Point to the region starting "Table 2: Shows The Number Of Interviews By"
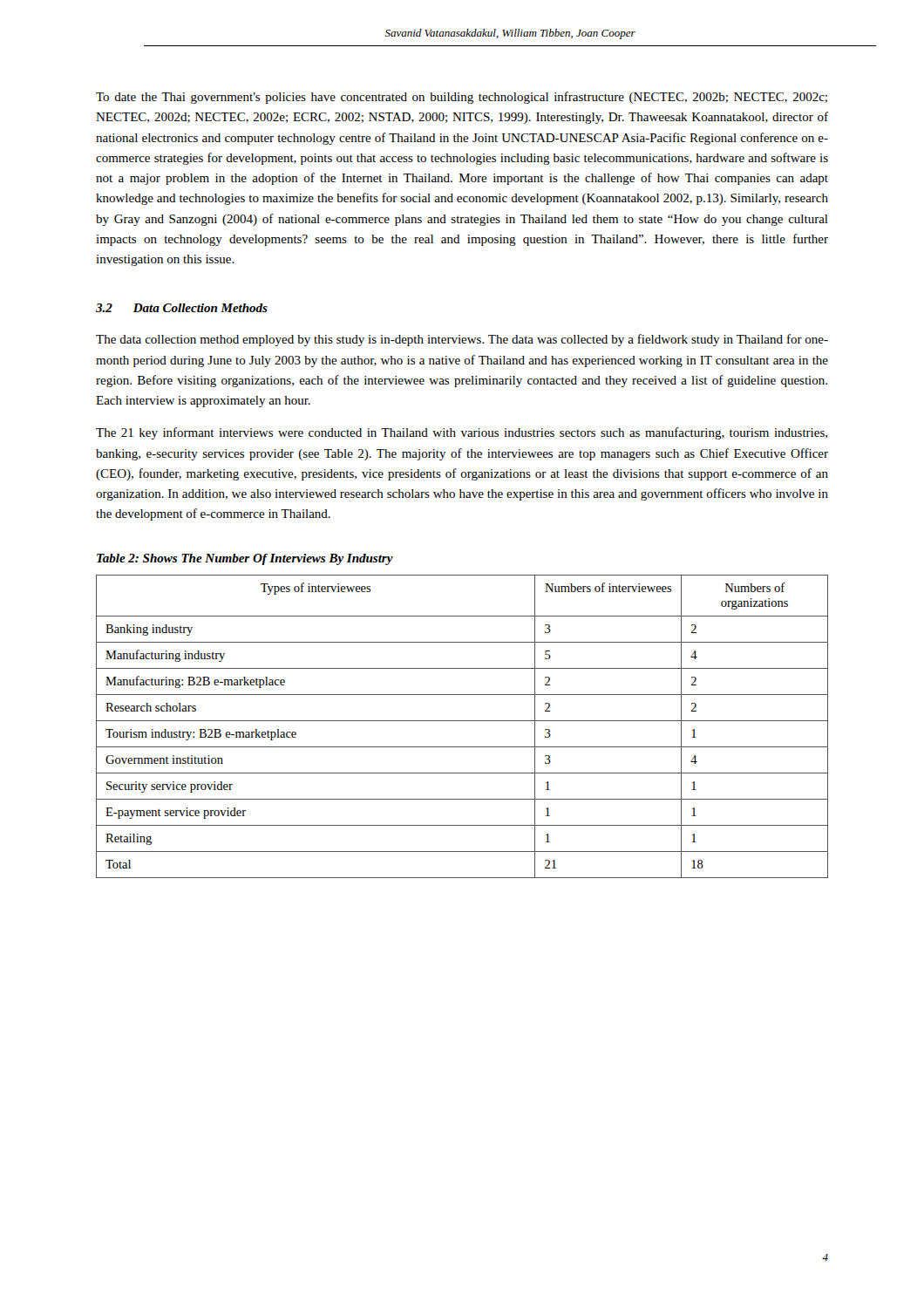Viewport: 924px width, 1308px height. [244, 558]
